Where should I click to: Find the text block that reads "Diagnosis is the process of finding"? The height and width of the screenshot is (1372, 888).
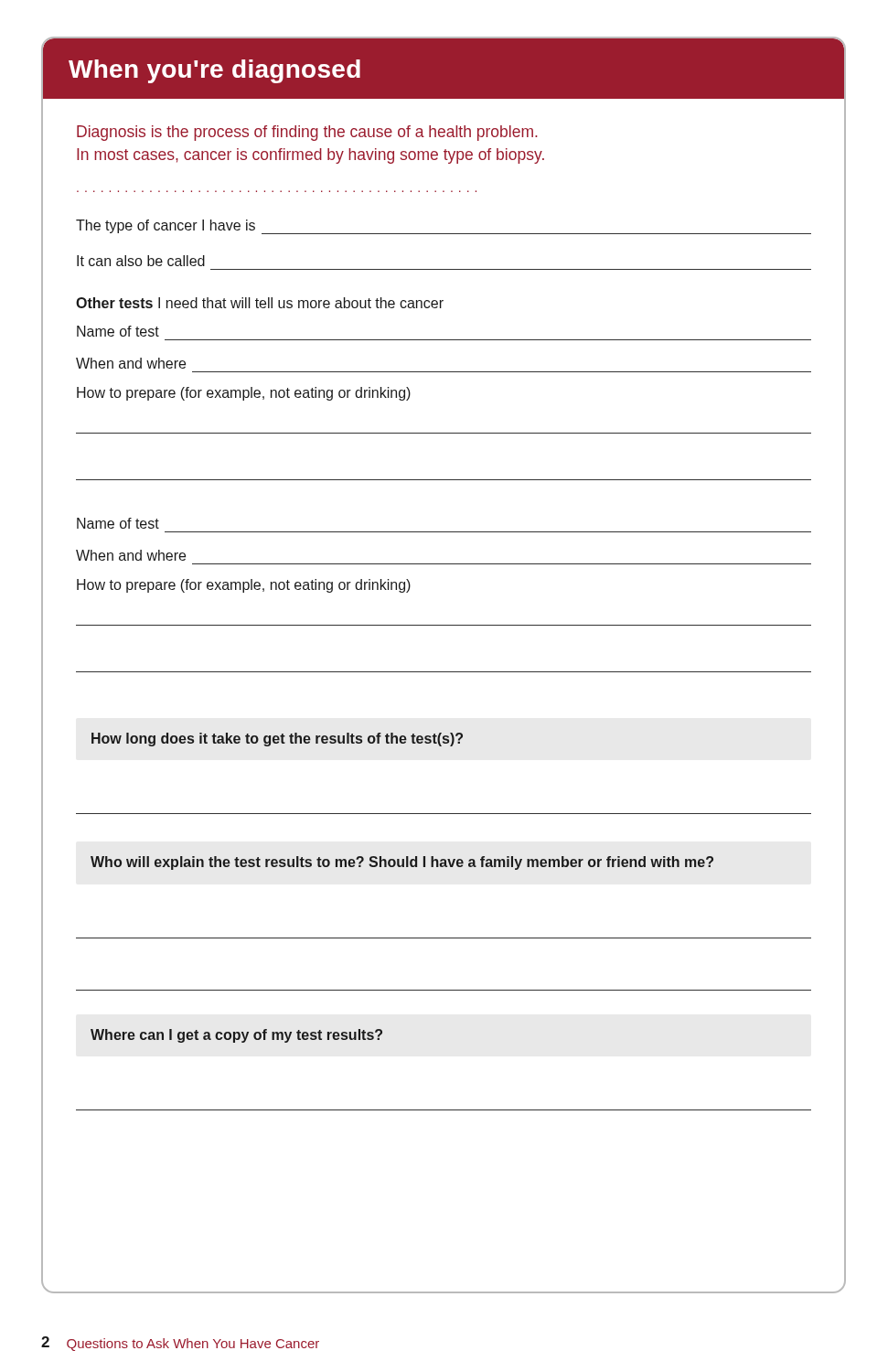311,143
